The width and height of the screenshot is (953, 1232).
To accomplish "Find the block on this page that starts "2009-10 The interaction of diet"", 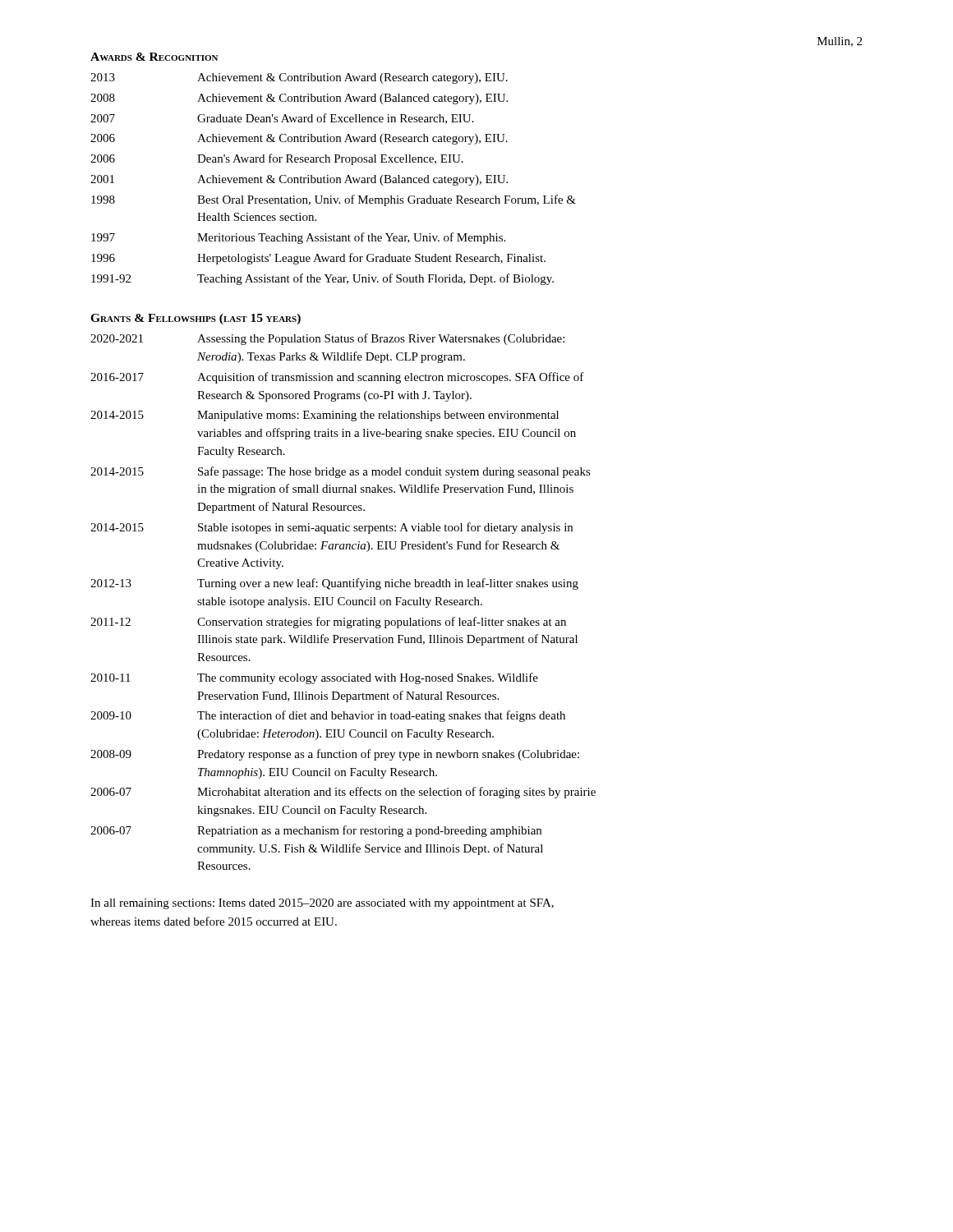I will coord(476,725).
